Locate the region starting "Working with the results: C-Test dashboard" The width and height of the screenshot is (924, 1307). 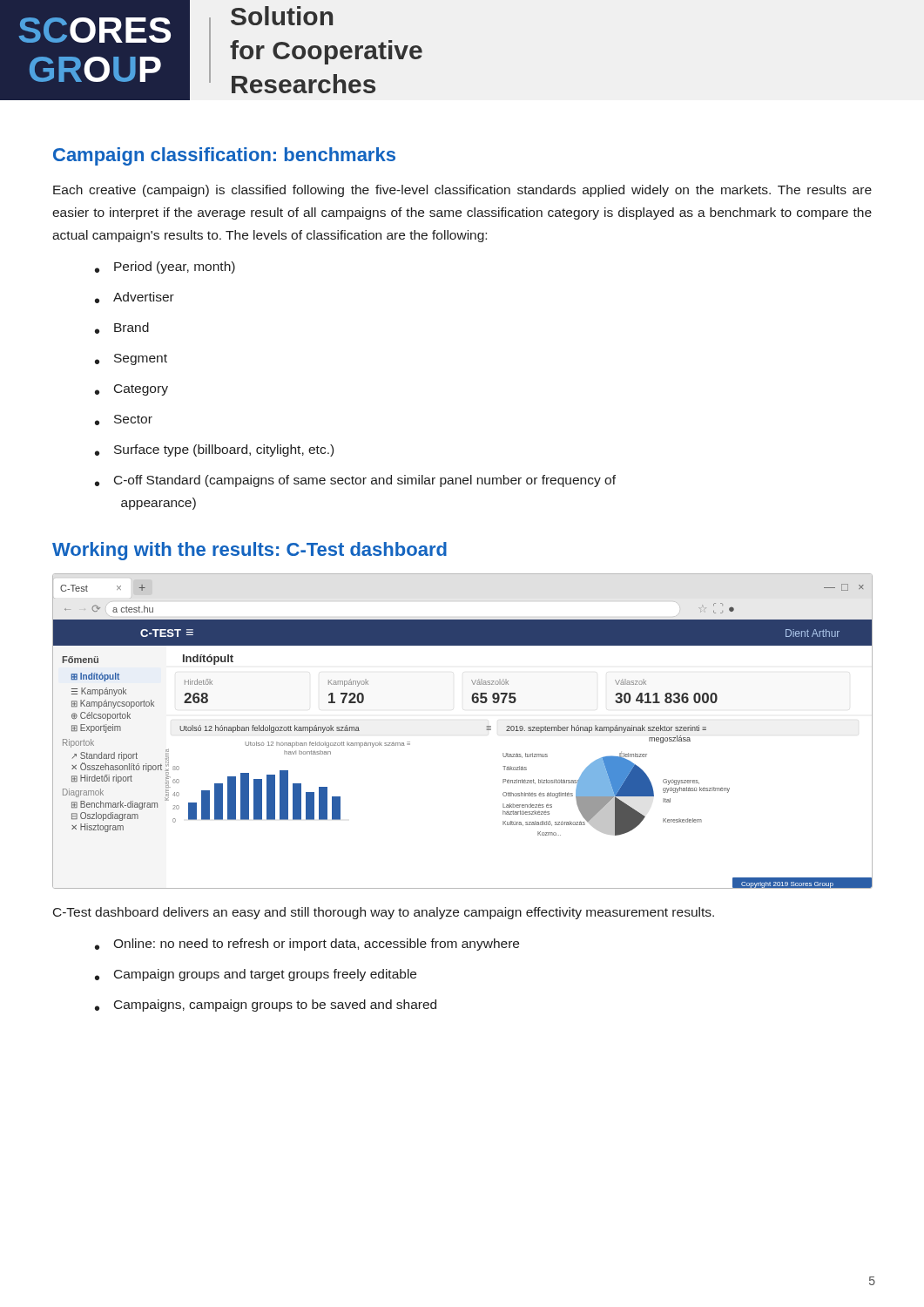pyautogui.click(x=250, y=549)
